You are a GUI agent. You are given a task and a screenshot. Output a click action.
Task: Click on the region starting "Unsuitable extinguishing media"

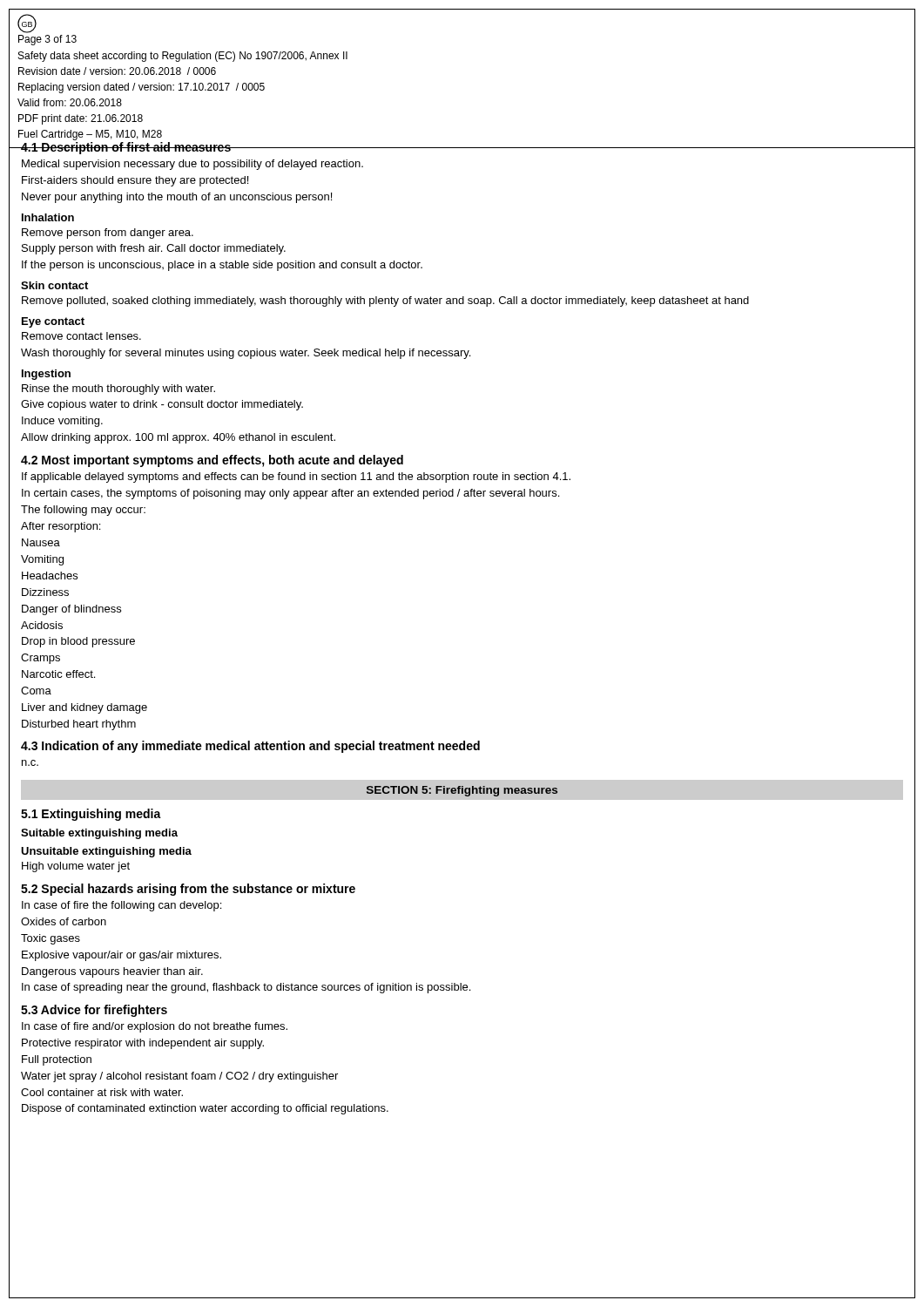(x=106, y=851)
